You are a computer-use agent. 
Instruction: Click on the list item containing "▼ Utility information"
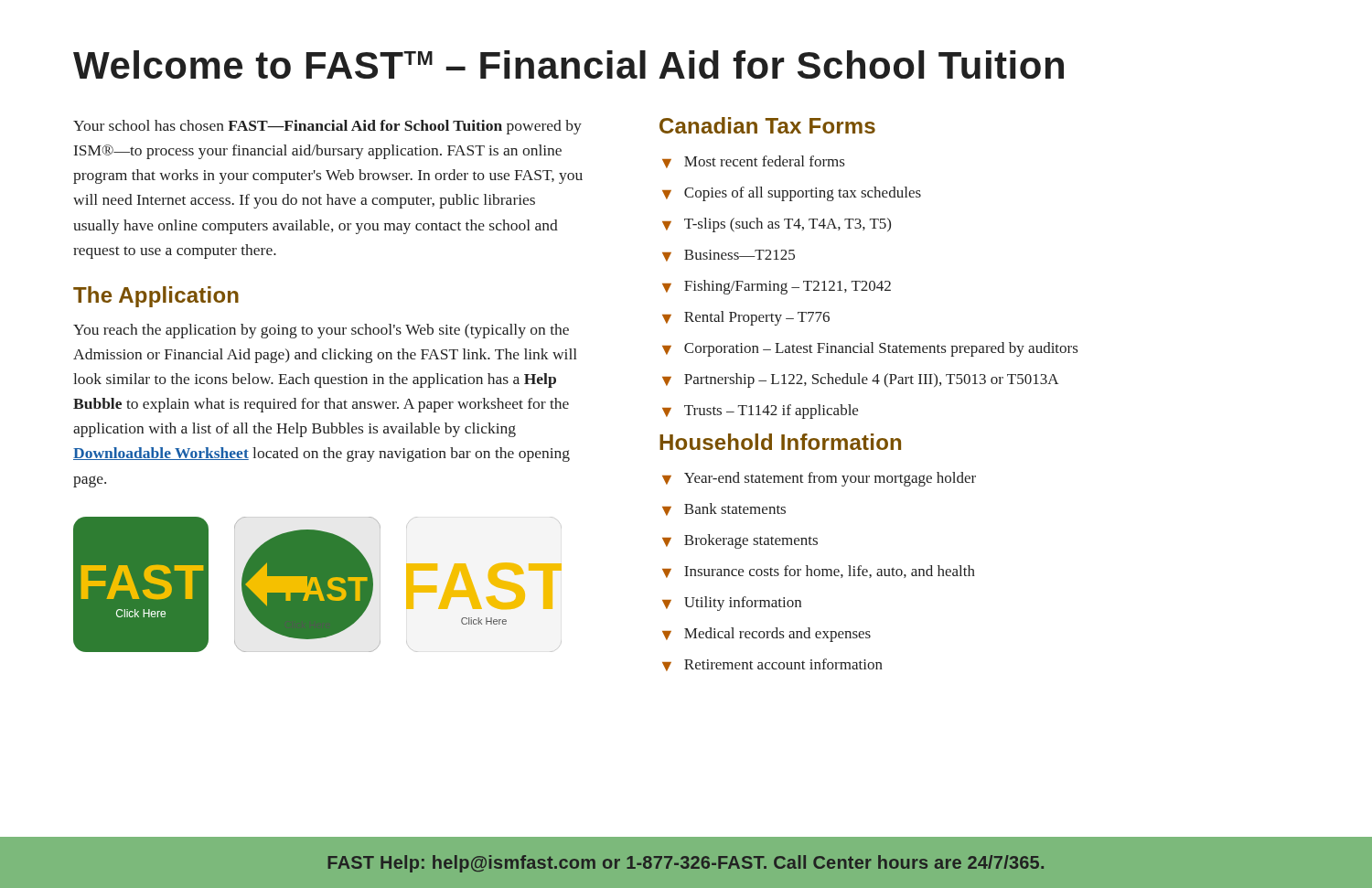point(732,604)
